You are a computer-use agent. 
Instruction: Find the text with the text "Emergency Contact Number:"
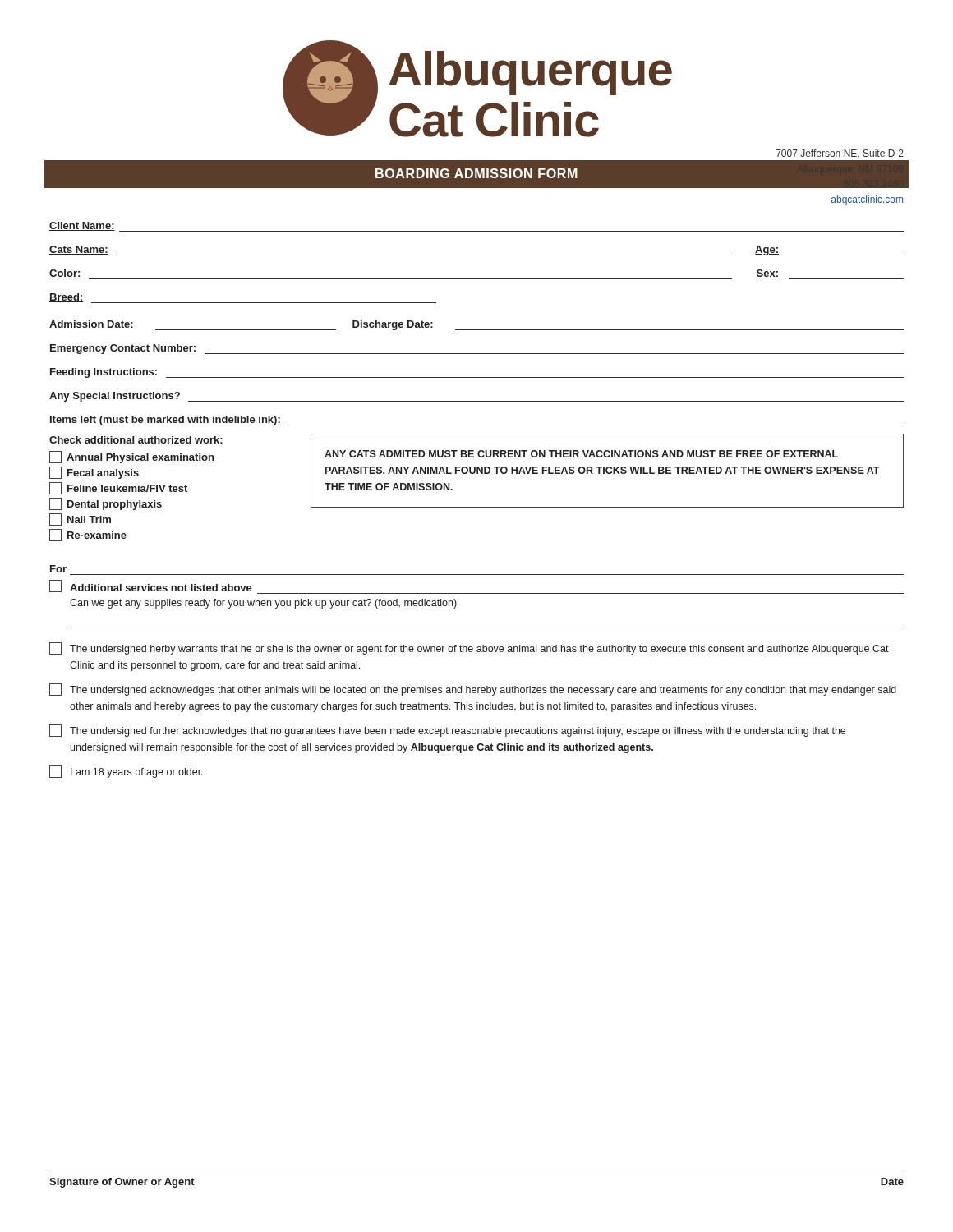[x=476, y=346]
